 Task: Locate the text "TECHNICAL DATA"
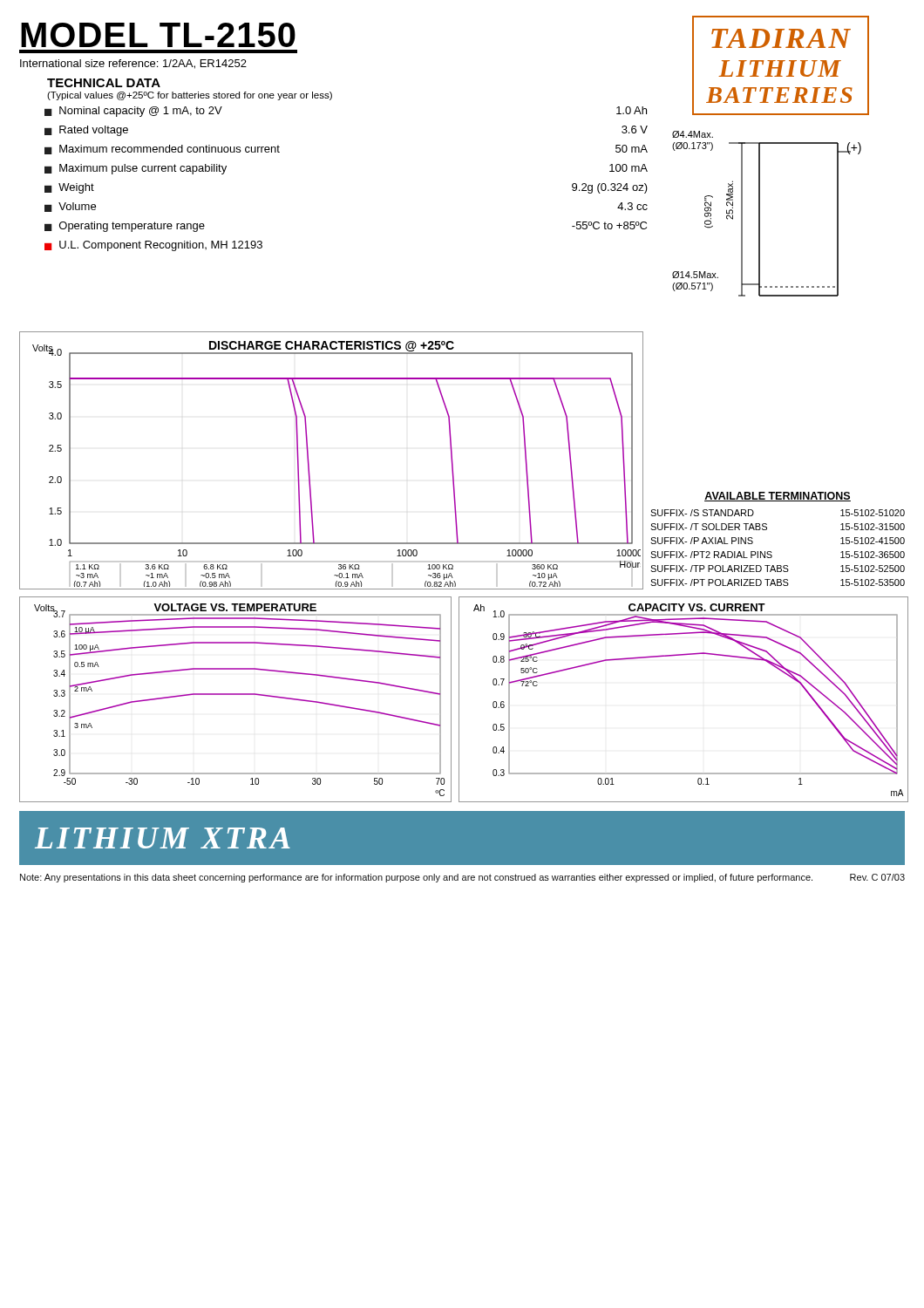coord(104,82)
